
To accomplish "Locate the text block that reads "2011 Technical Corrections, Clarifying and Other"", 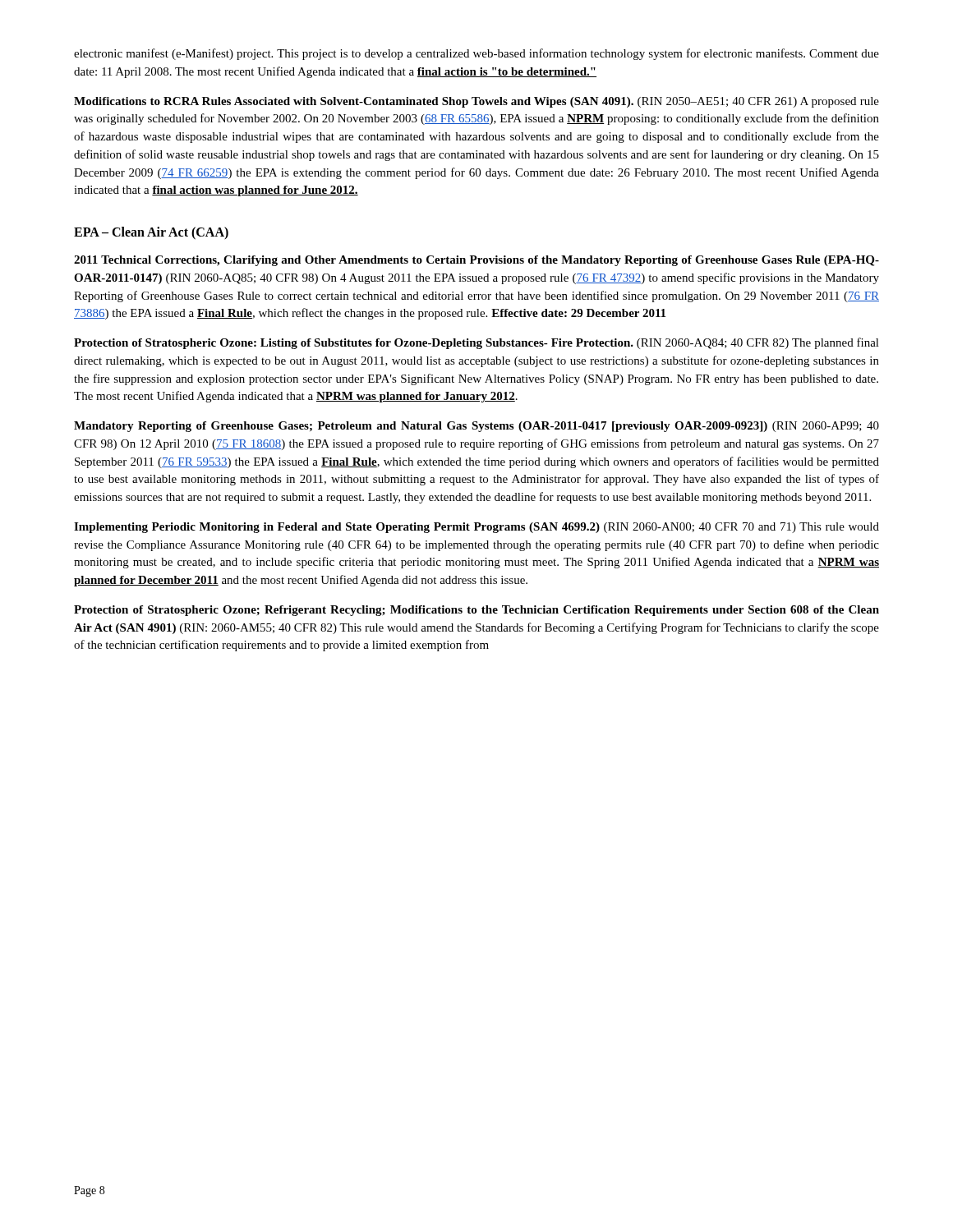I will click(476, 287).
